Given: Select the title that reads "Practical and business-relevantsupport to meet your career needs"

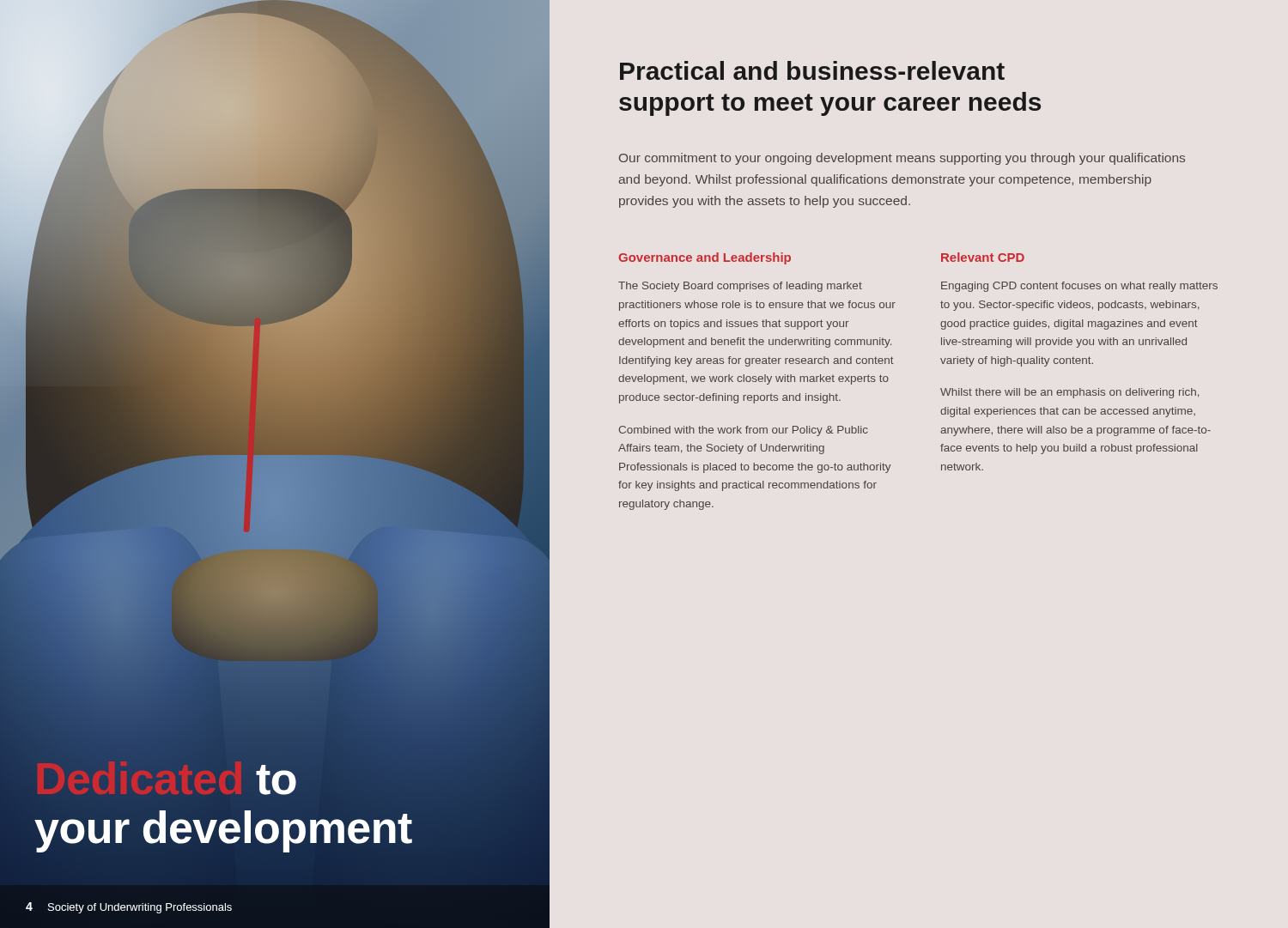Looking at the screenshot, I should (x=919, y=87).
